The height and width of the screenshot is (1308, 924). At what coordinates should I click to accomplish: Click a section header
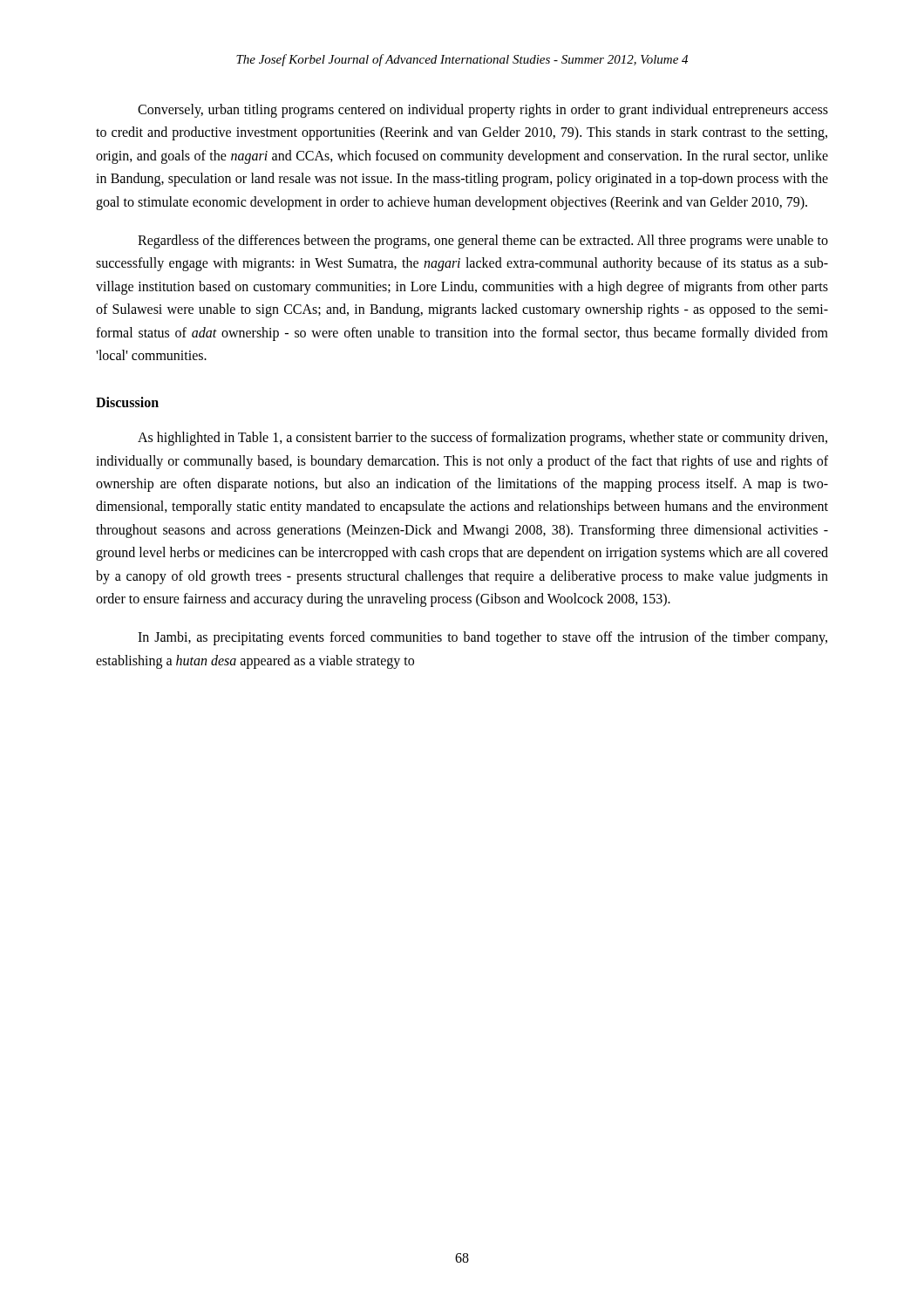tap(127, 403)
